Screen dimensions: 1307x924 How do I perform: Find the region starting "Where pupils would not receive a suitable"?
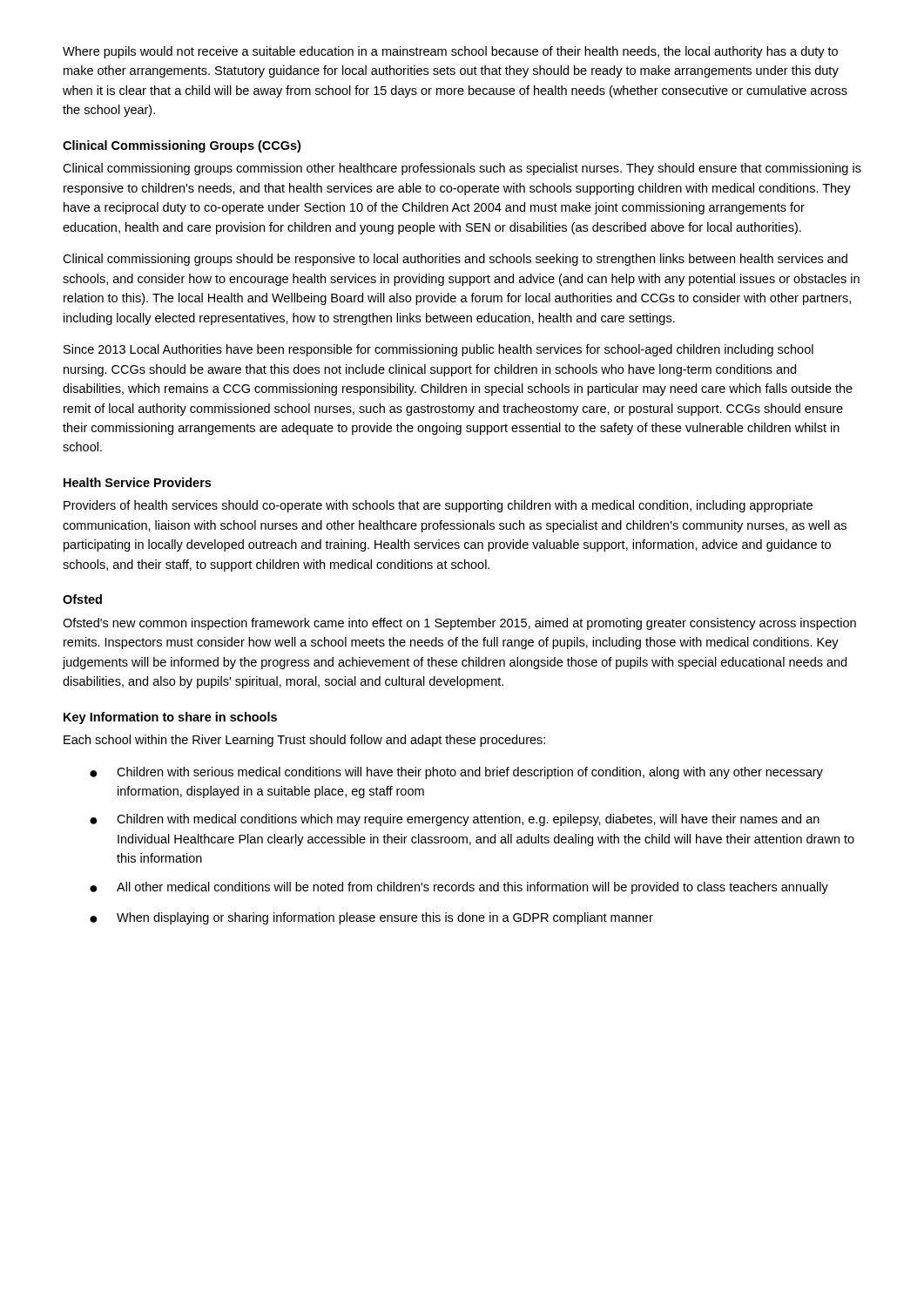pos(455,81)
